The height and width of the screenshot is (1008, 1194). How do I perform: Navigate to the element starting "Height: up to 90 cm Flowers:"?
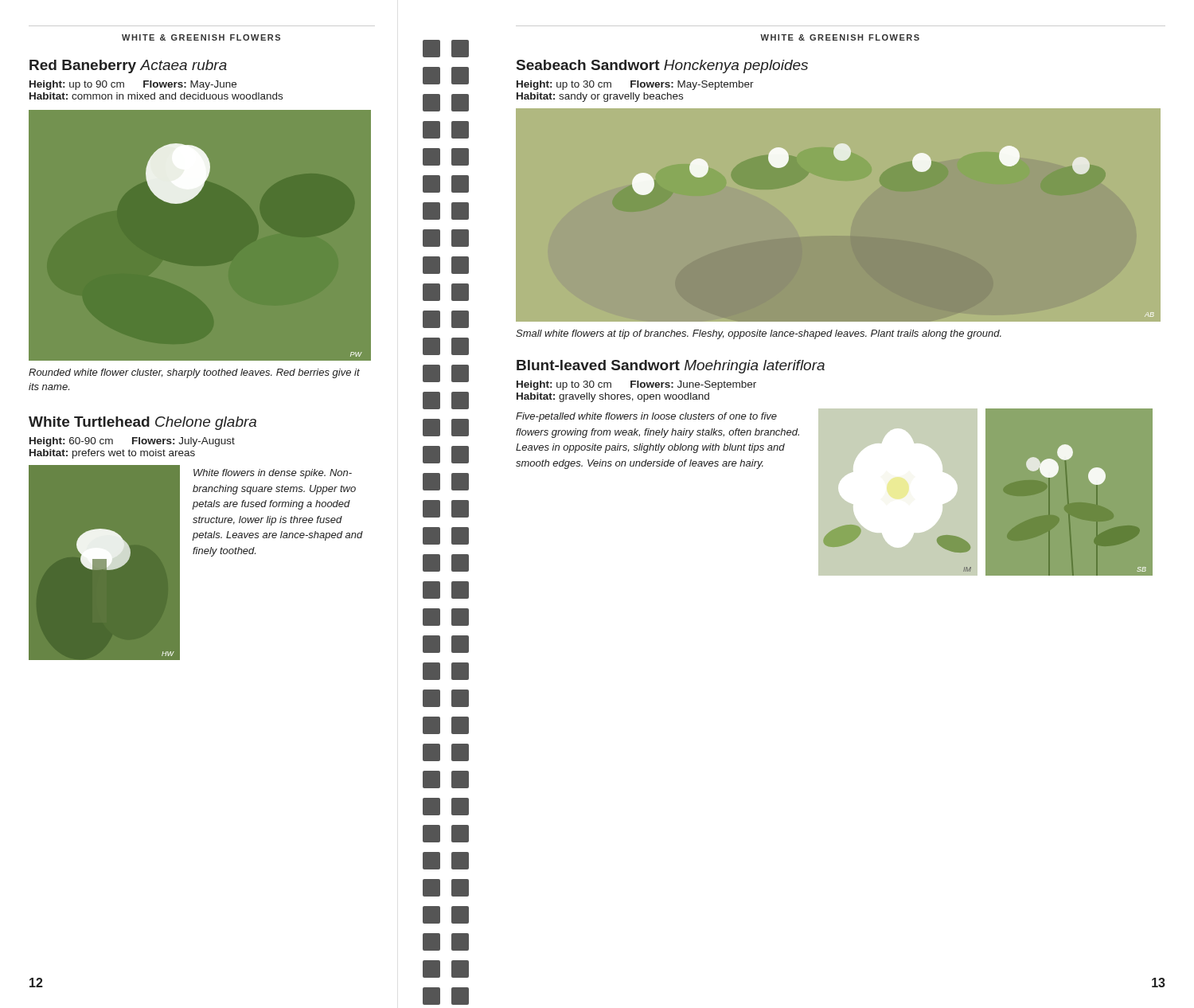pos(156,90)
